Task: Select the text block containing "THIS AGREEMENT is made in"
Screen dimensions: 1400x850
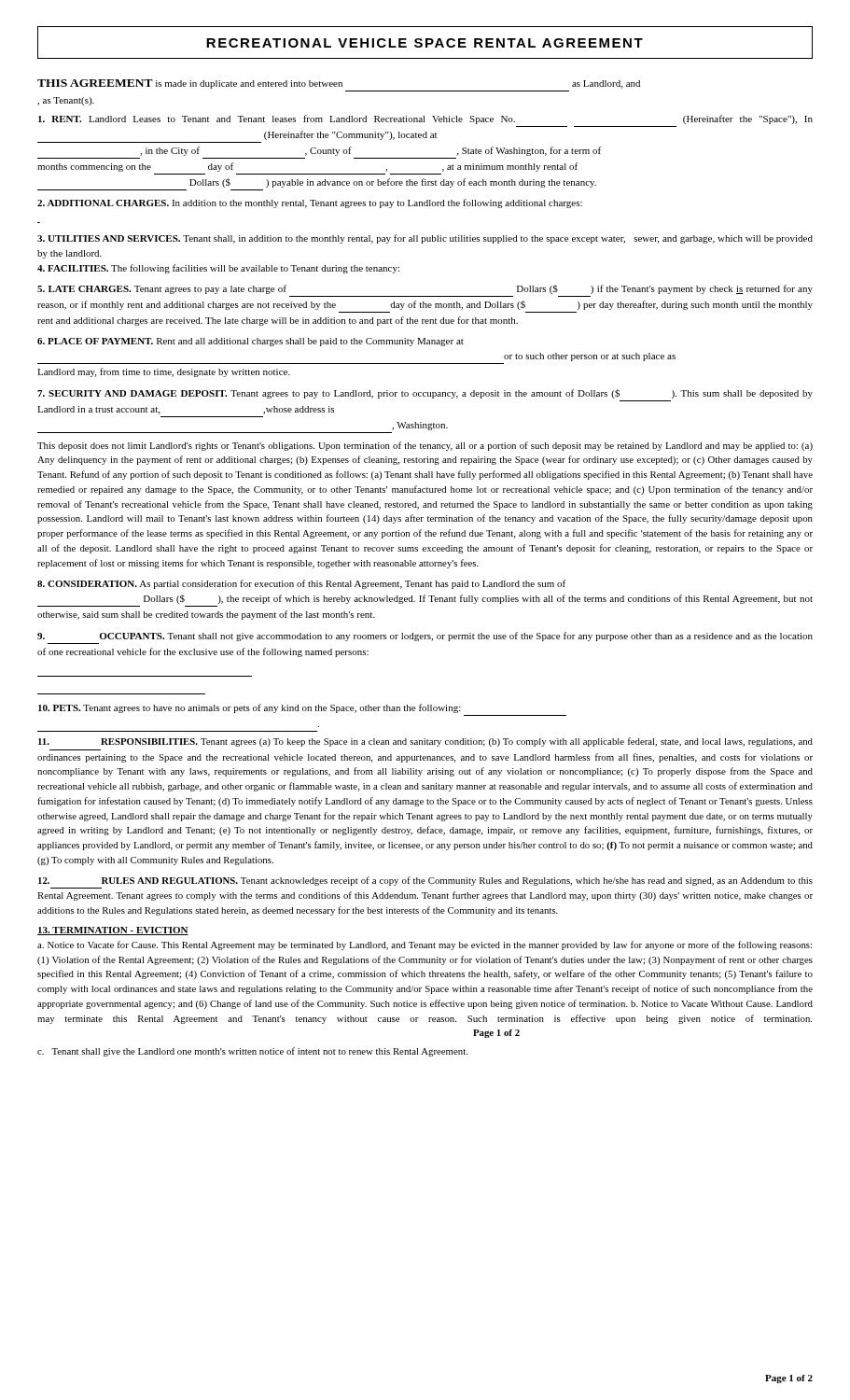Action: [x=339, y=90]
